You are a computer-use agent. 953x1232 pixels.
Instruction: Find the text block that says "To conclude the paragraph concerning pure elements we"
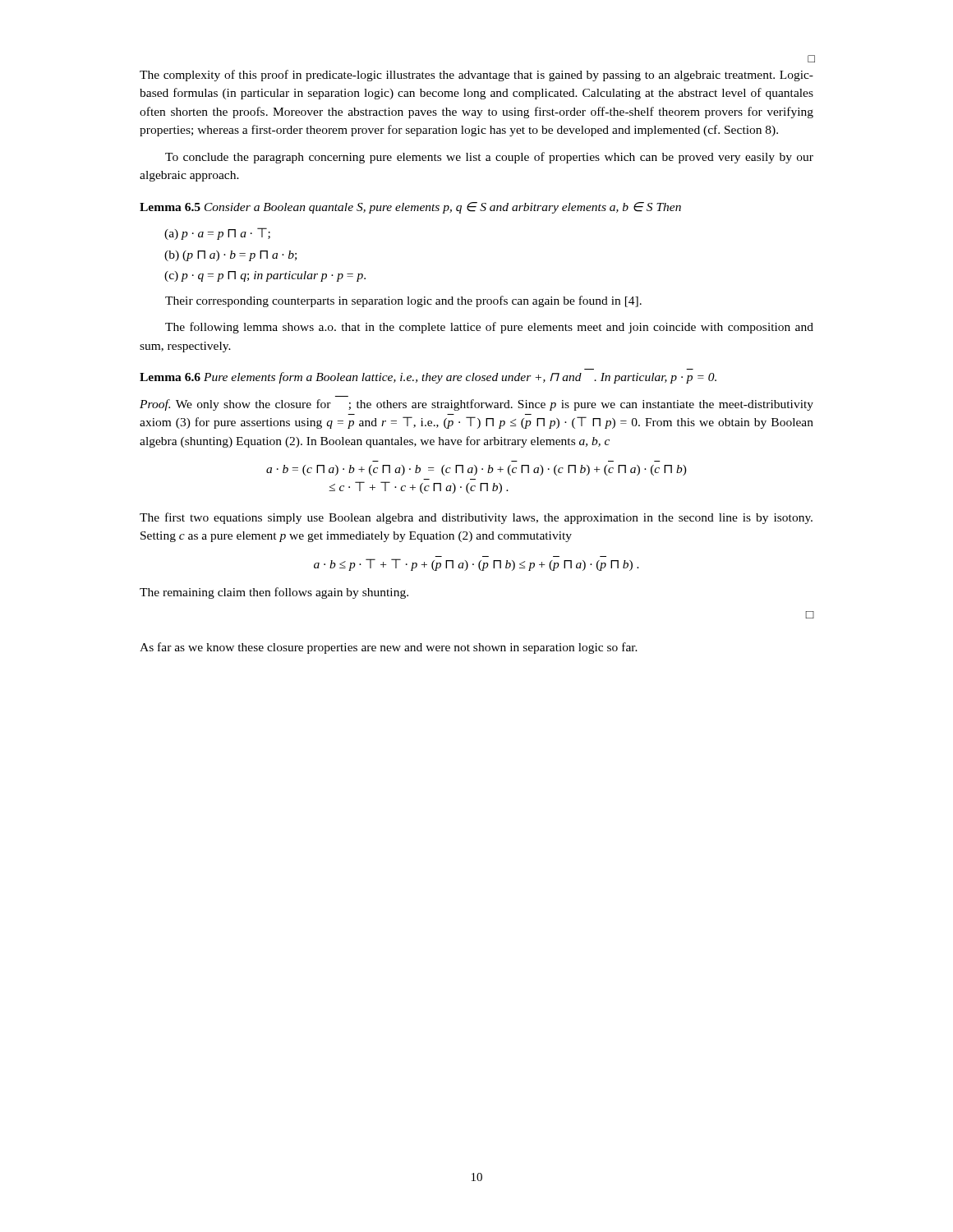pos(476,166)
